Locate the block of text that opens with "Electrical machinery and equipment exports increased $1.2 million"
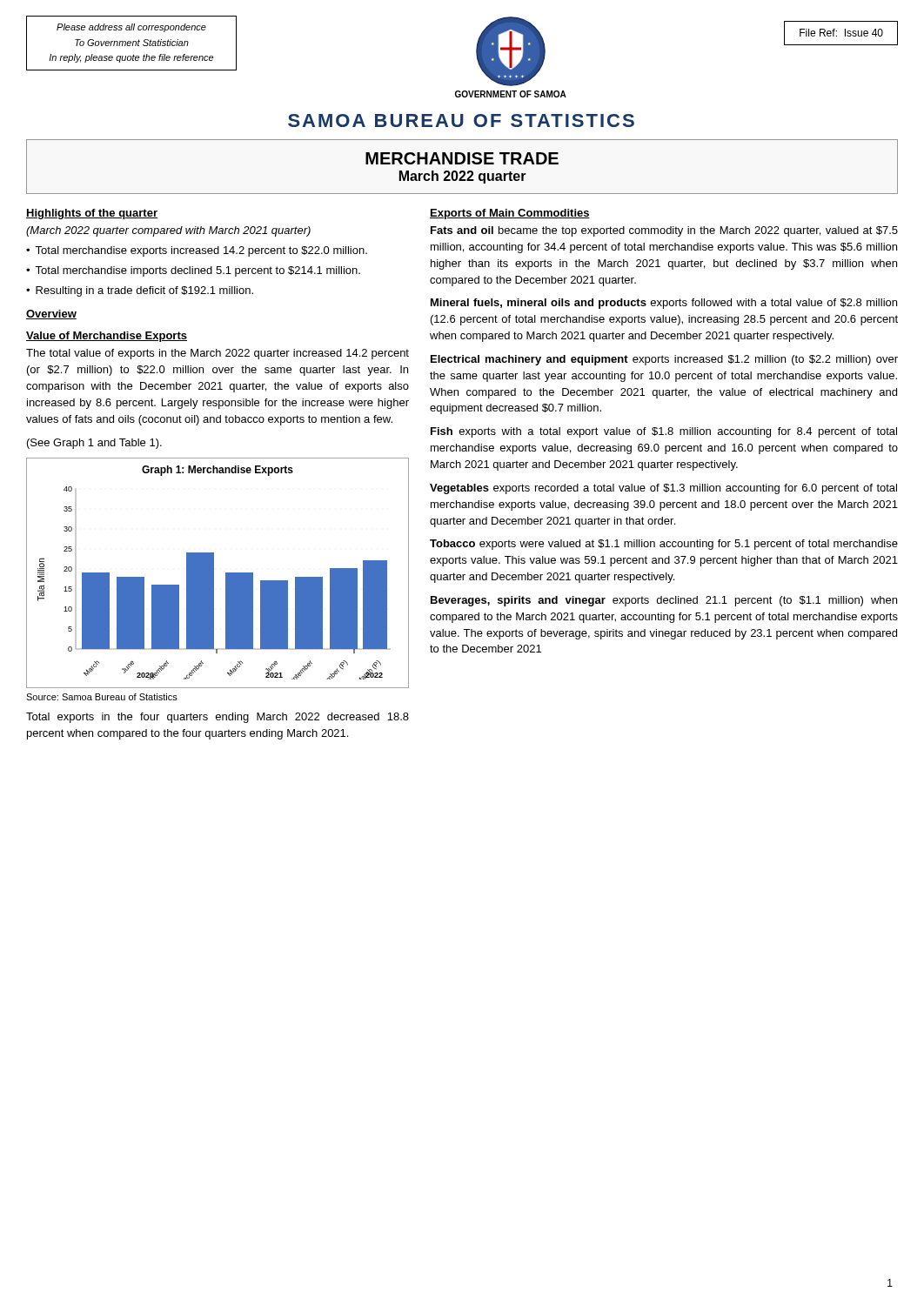Viewport: 924px width, 1305px height. [x=664, y=383]
